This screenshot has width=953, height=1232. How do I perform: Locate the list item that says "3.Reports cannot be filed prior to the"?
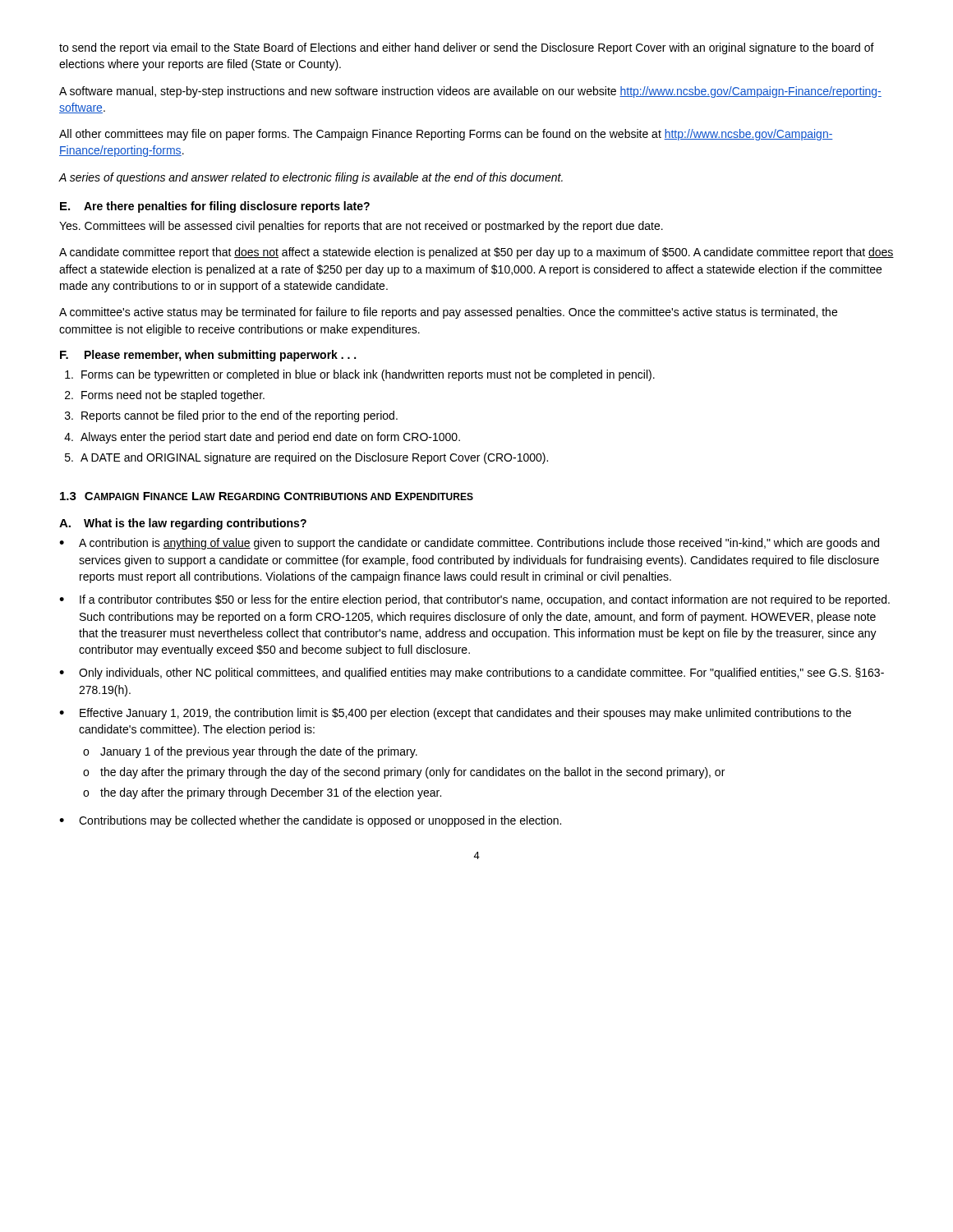click(x=231, y=416)
